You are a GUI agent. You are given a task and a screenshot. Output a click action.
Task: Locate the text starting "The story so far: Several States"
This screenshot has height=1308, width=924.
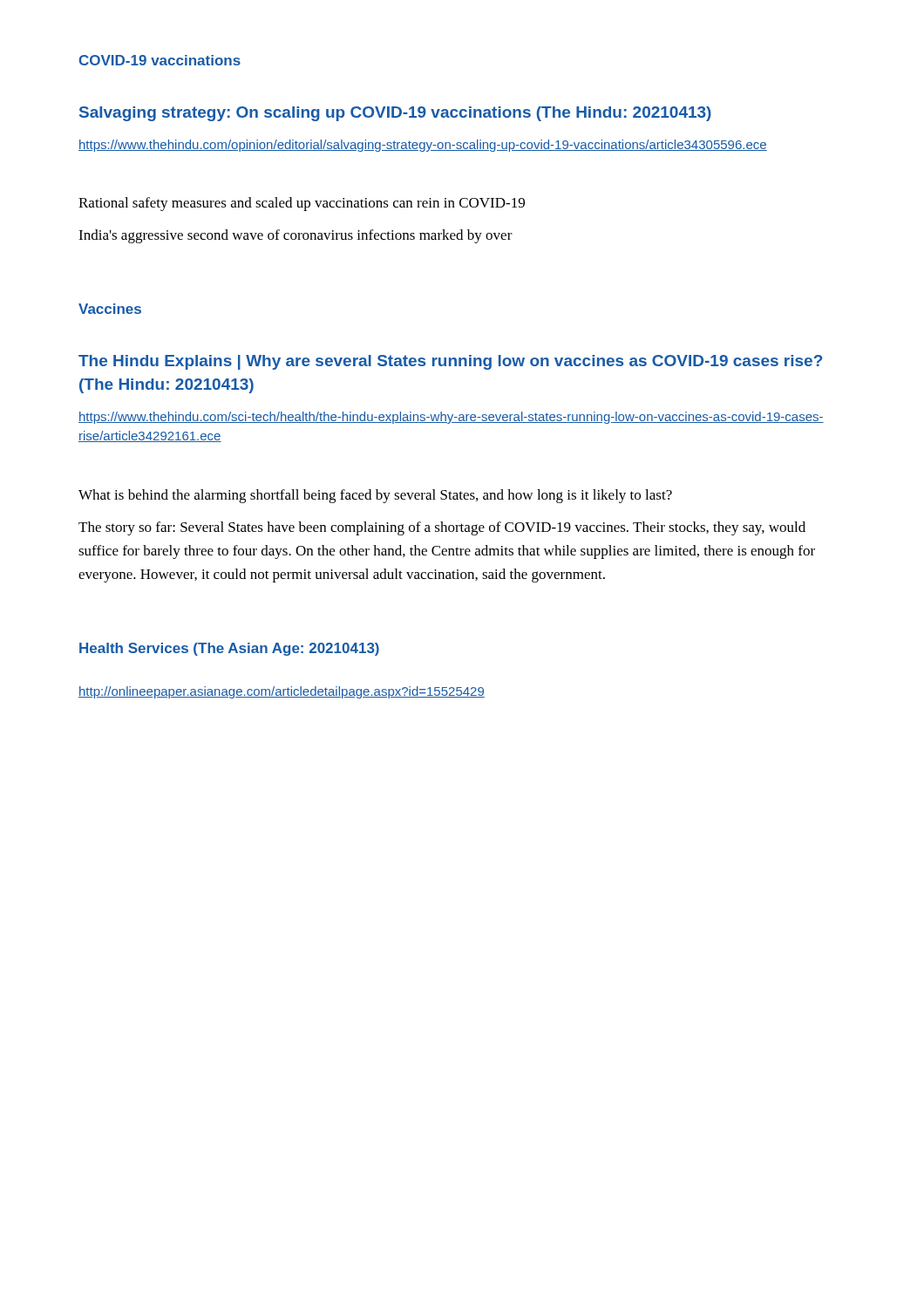[447, 551]
